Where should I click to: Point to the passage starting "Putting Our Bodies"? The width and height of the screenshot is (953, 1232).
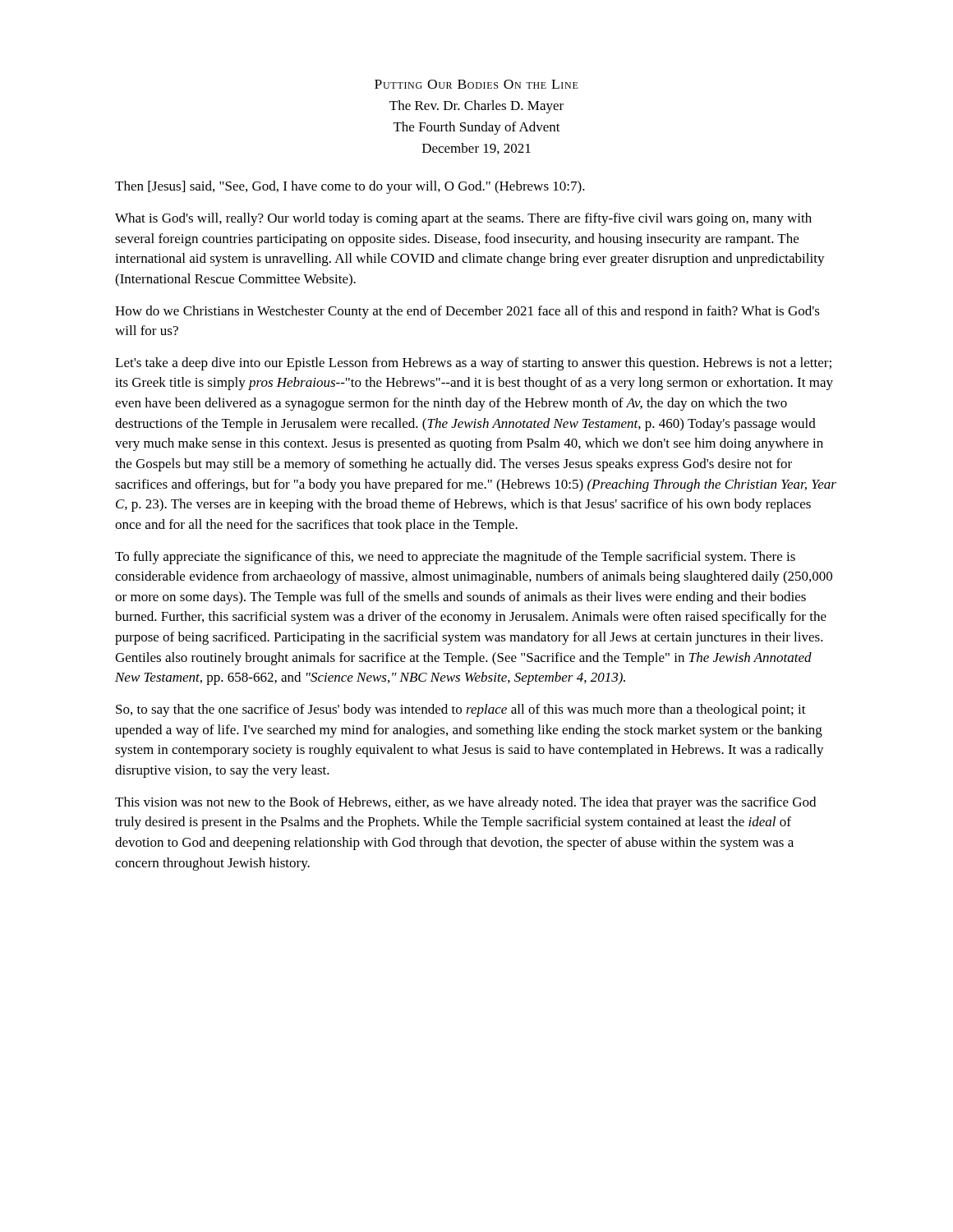click(x=476, y=116)
